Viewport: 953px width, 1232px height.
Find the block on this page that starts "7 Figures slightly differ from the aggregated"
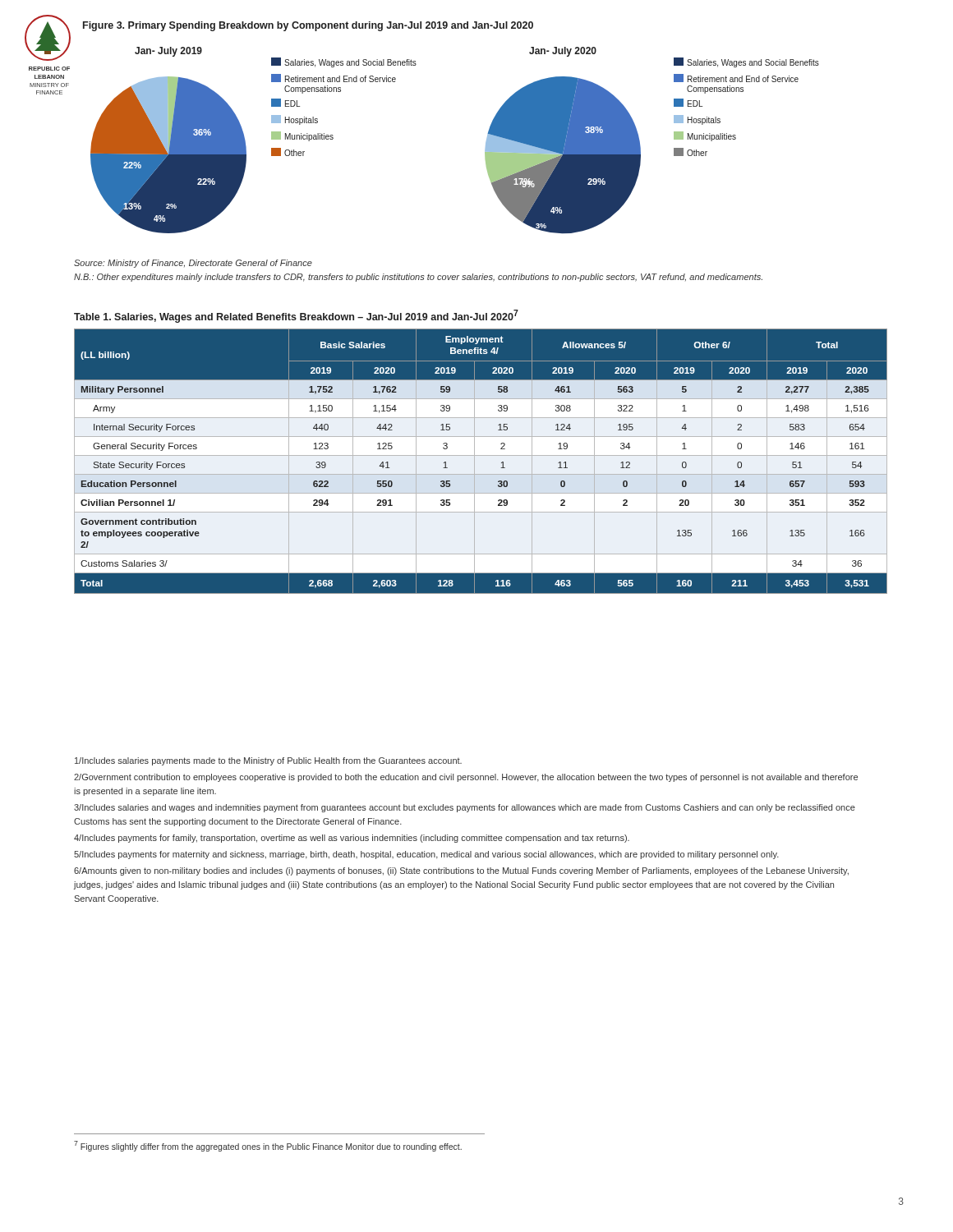[x=268, y=1145]
